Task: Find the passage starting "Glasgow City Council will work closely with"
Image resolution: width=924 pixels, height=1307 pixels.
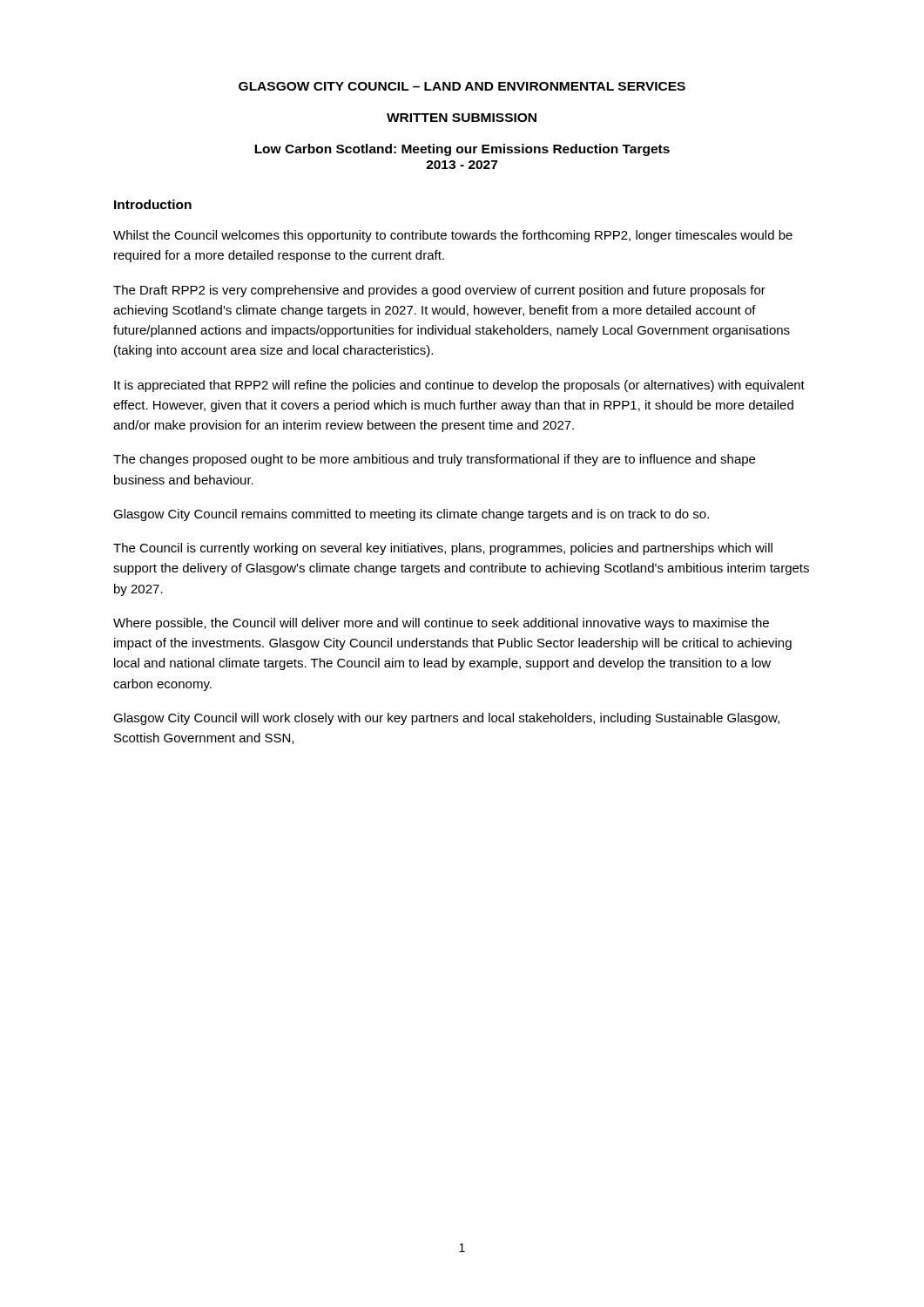Action: [x=447, y=727]
